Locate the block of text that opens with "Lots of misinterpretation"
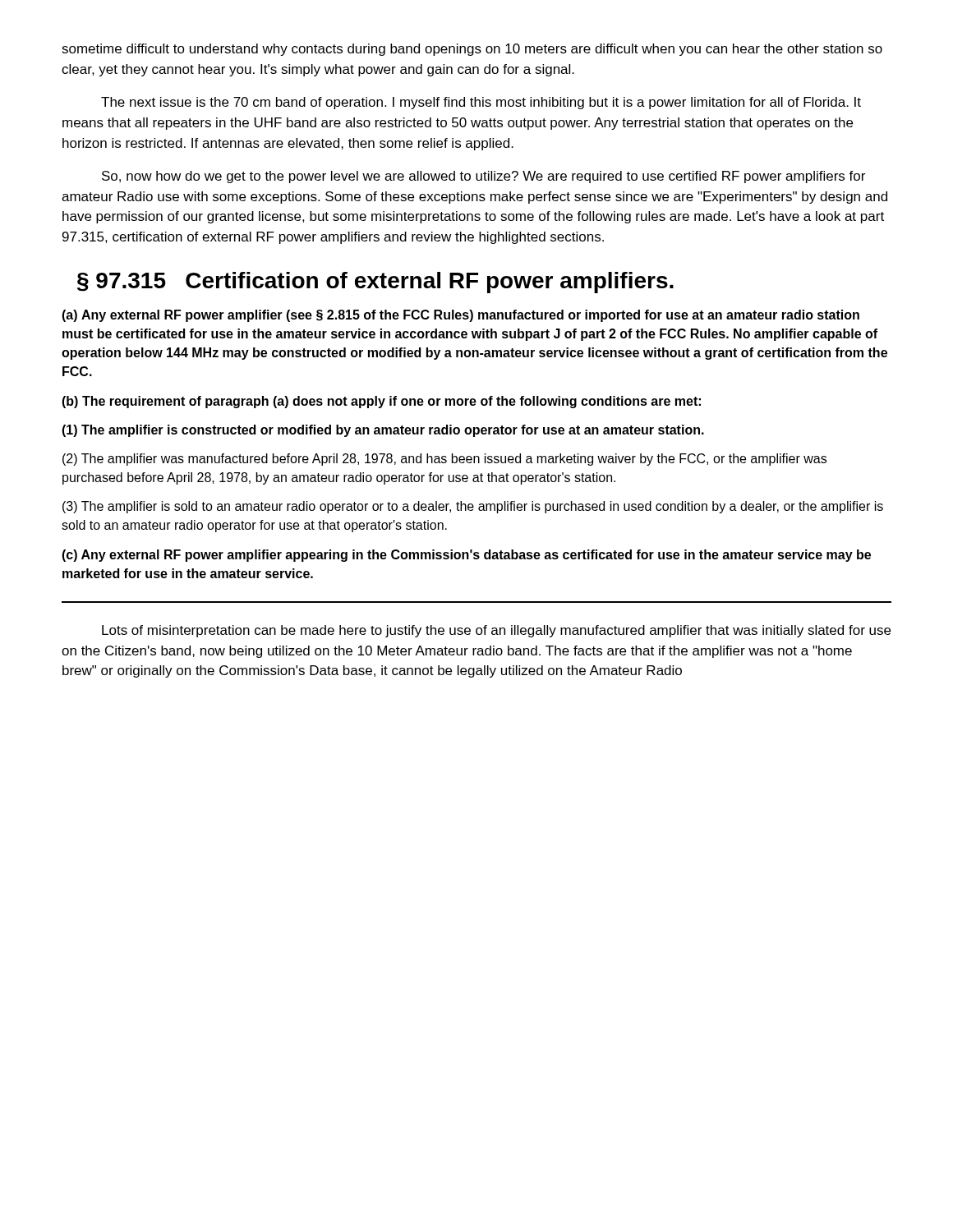 (476, 651)
